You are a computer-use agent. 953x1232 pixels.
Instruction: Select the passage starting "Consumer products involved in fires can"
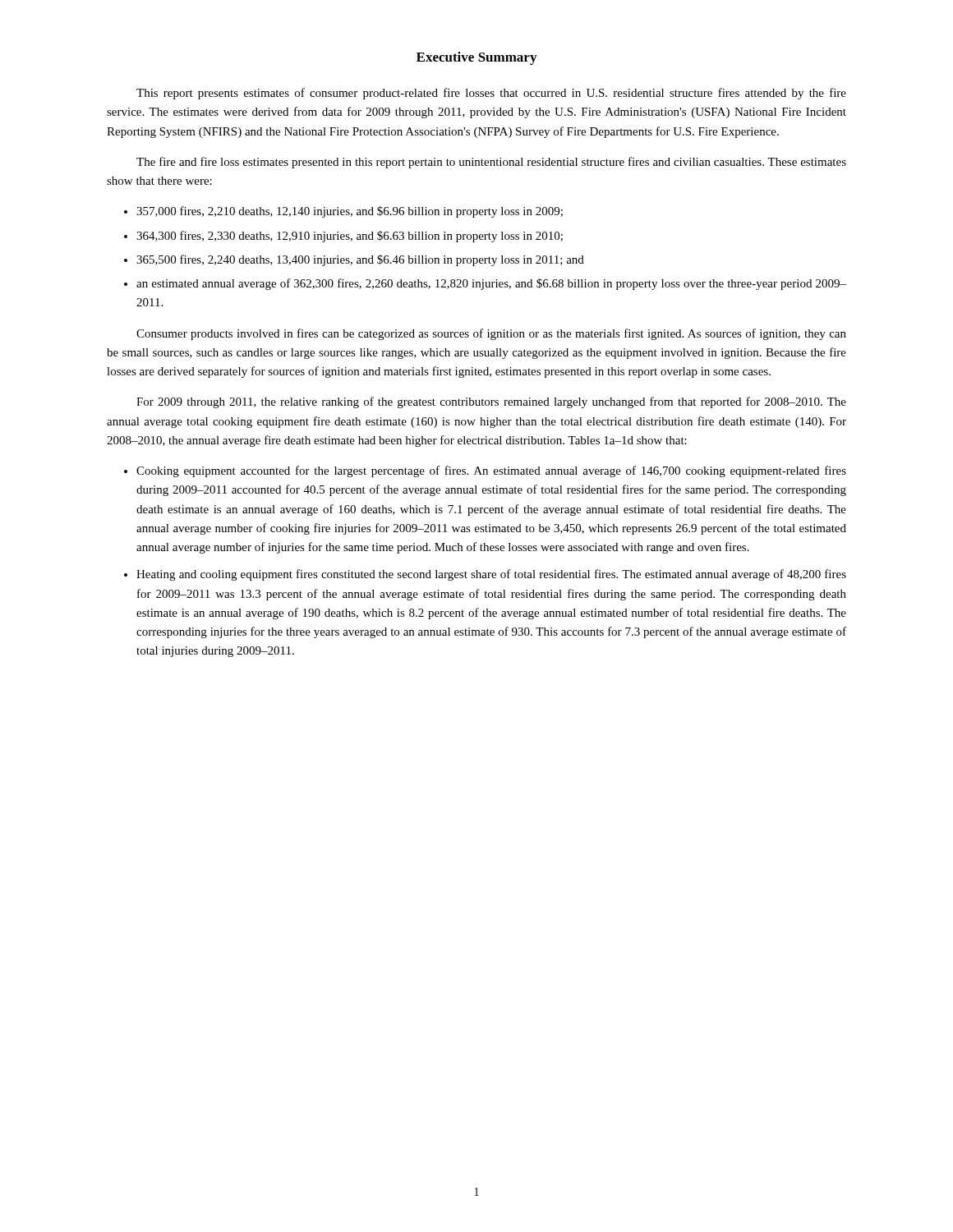[476, 352]
